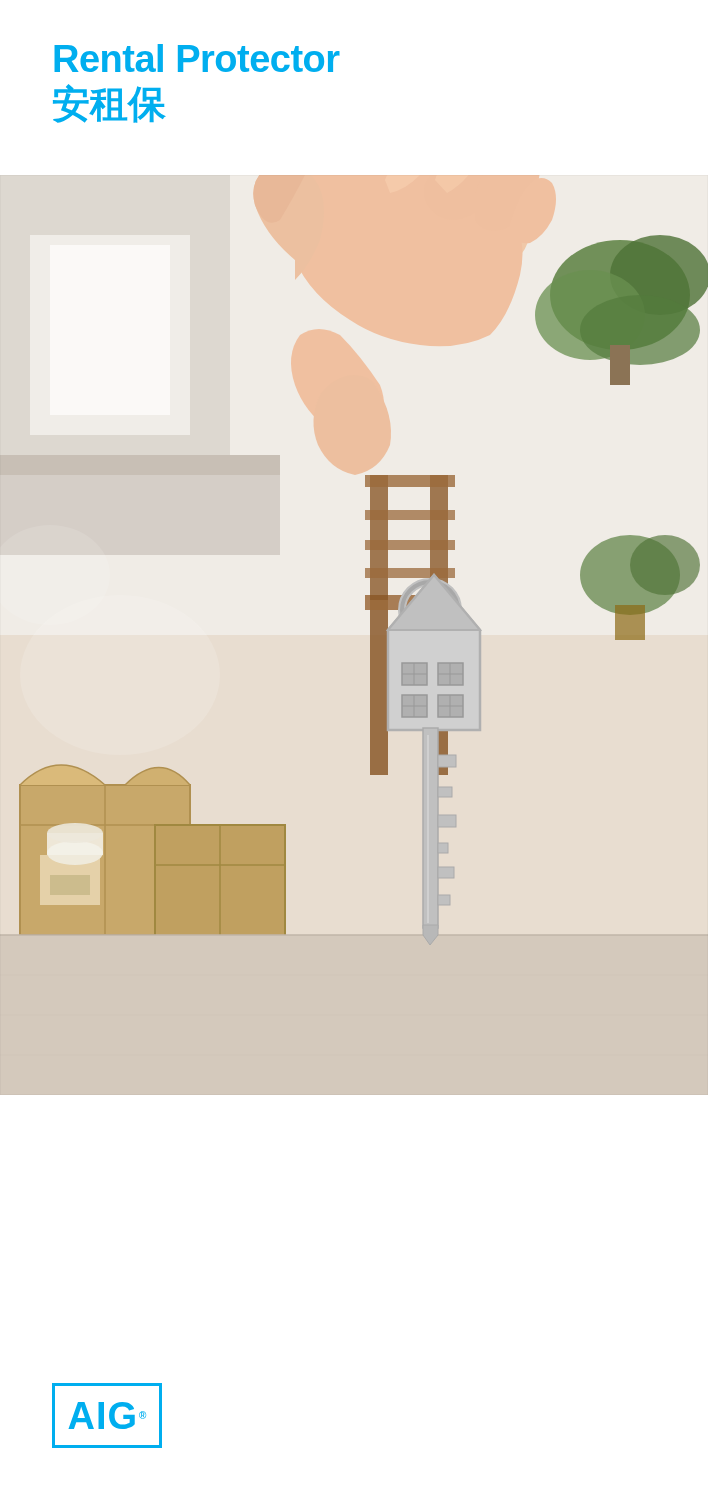The image size is (708, 1500).
Task: Locate the title
Action: 196,83
